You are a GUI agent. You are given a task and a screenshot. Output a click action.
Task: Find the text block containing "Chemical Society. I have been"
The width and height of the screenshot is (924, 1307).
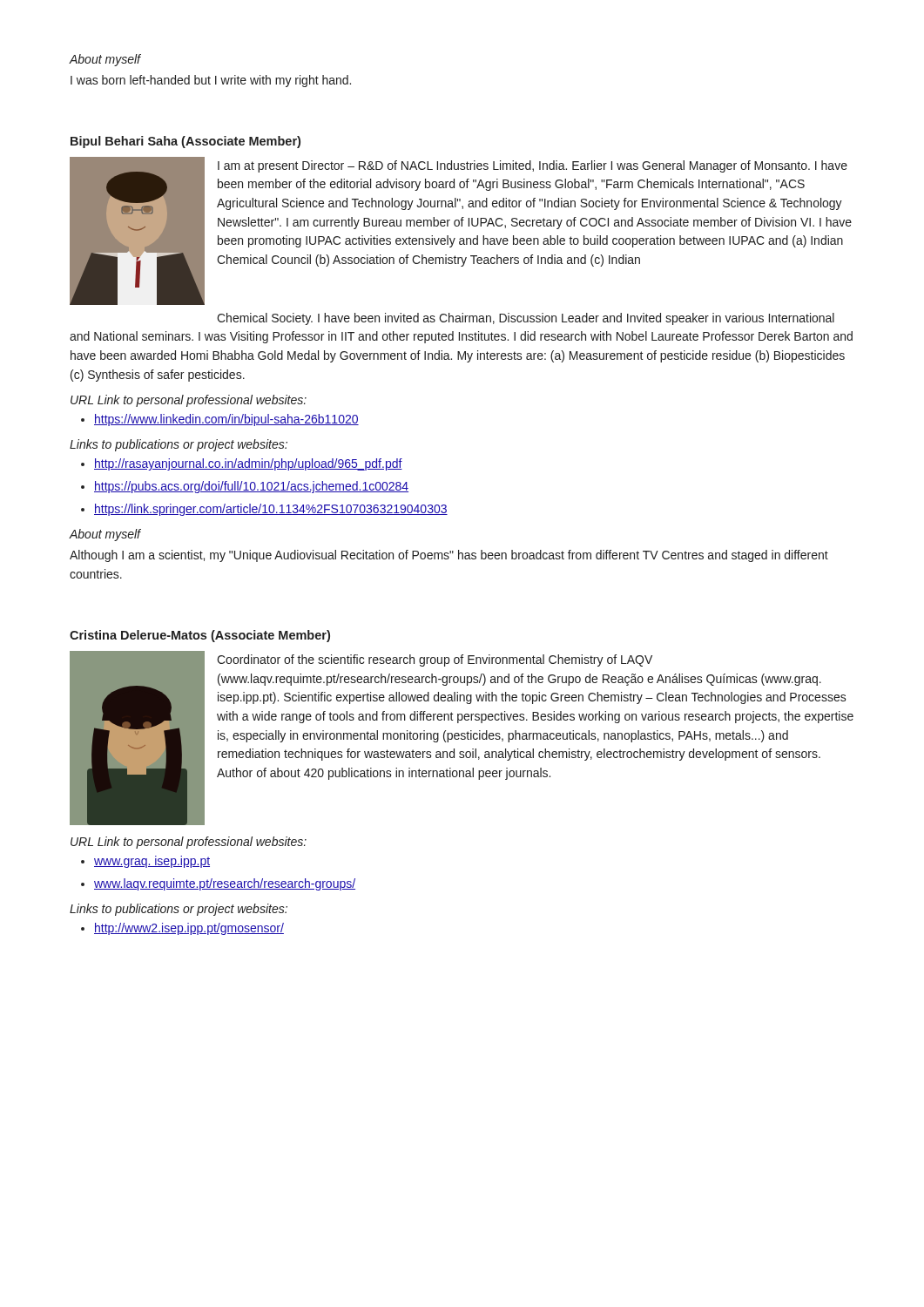tap(461, 346)
